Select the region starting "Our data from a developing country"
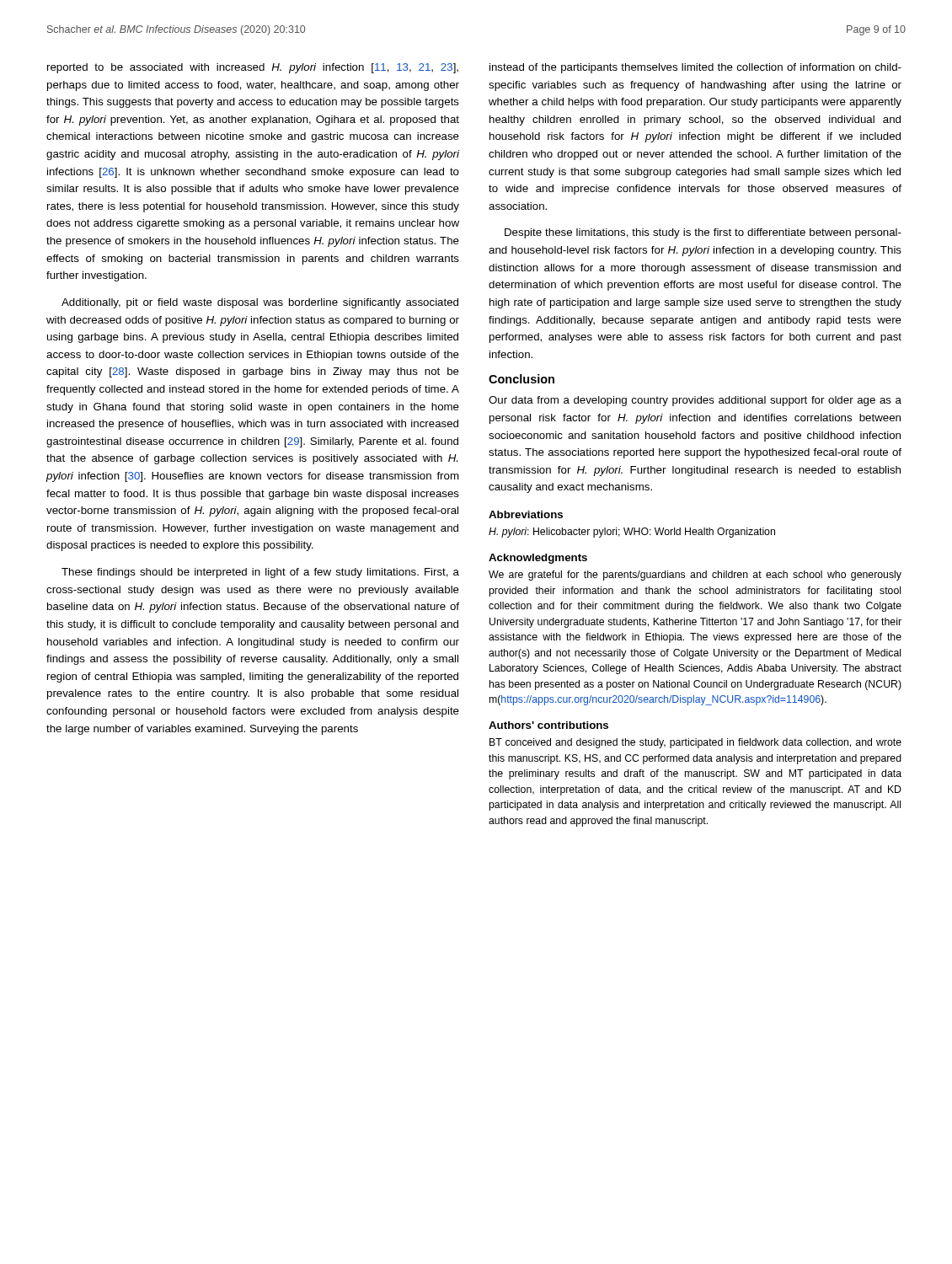Viewport: 952px width, 1264px height. (695, 444)
